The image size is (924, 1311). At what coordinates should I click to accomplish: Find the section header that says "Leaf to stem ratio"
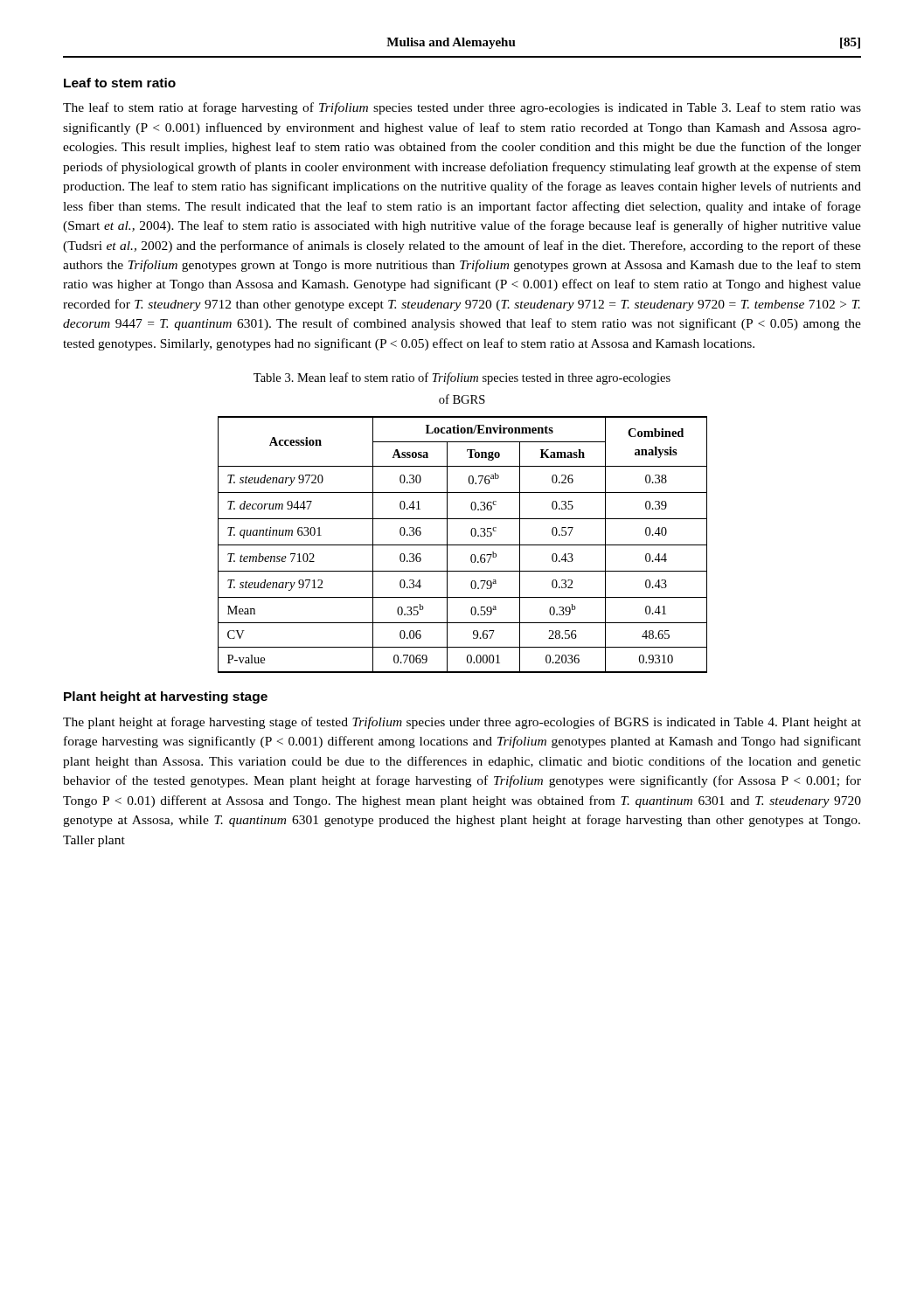[x=119, y=82]
